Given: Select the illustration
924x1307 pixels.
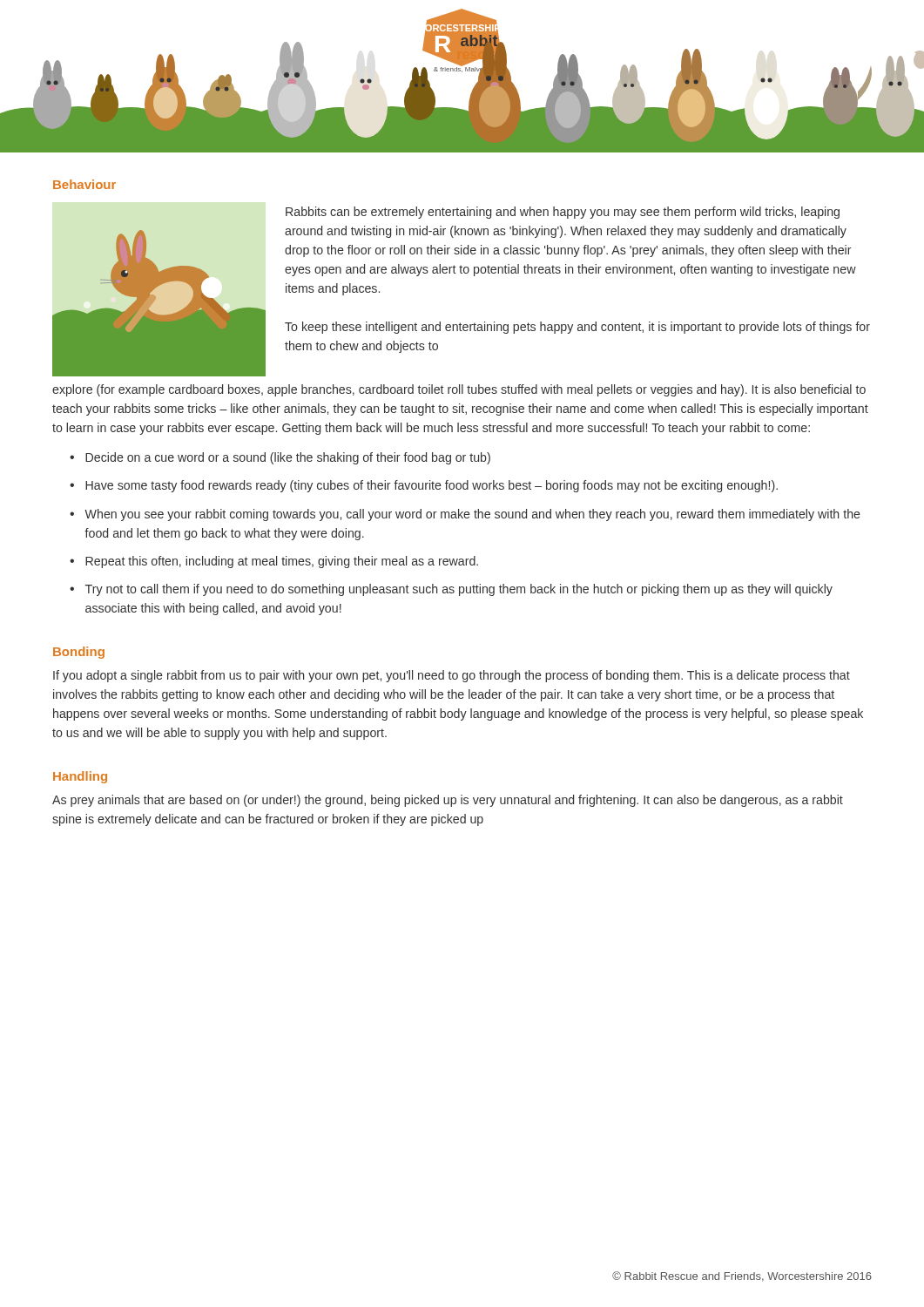Looking at the screenshot, I should (x=462, y=76).
